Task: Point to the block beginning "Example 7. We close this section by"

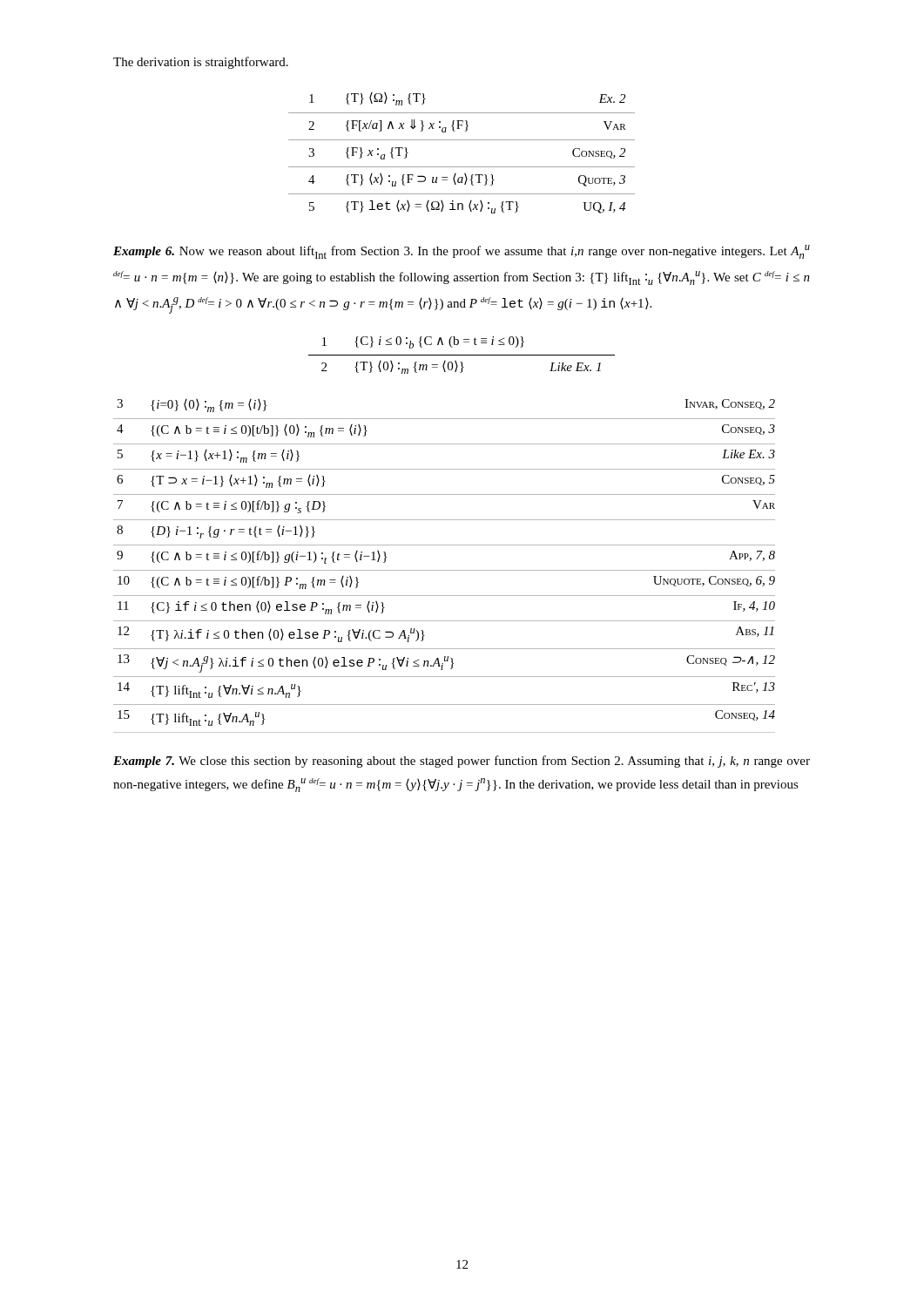Action: coord(462,774)
